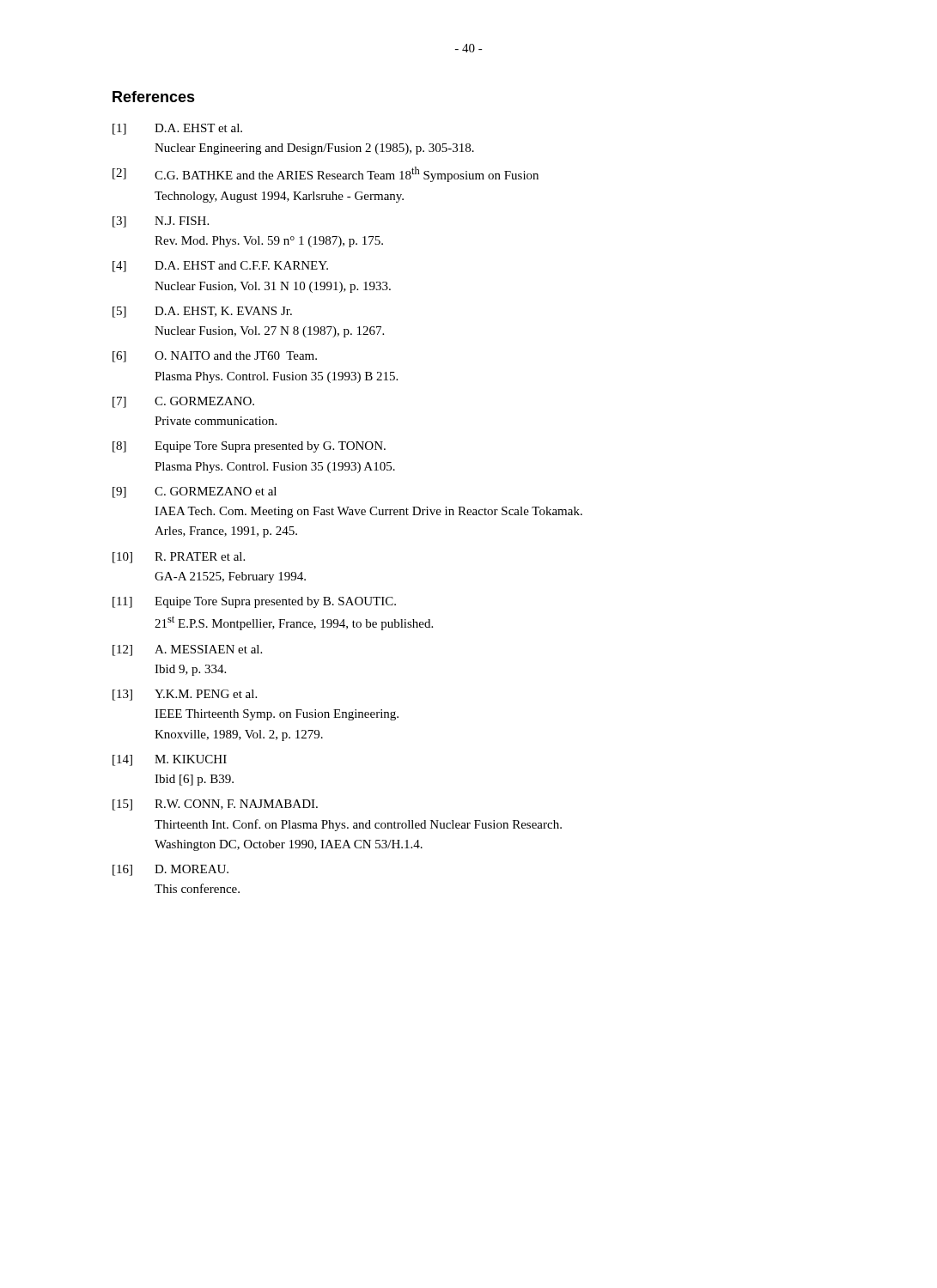The width and height of the screenshot is (937, 1288).
Task: Click the passage that begins "[11] Equipe Tore Supra presented by B. SAOUTIC."
Action: tap(254, 602)
